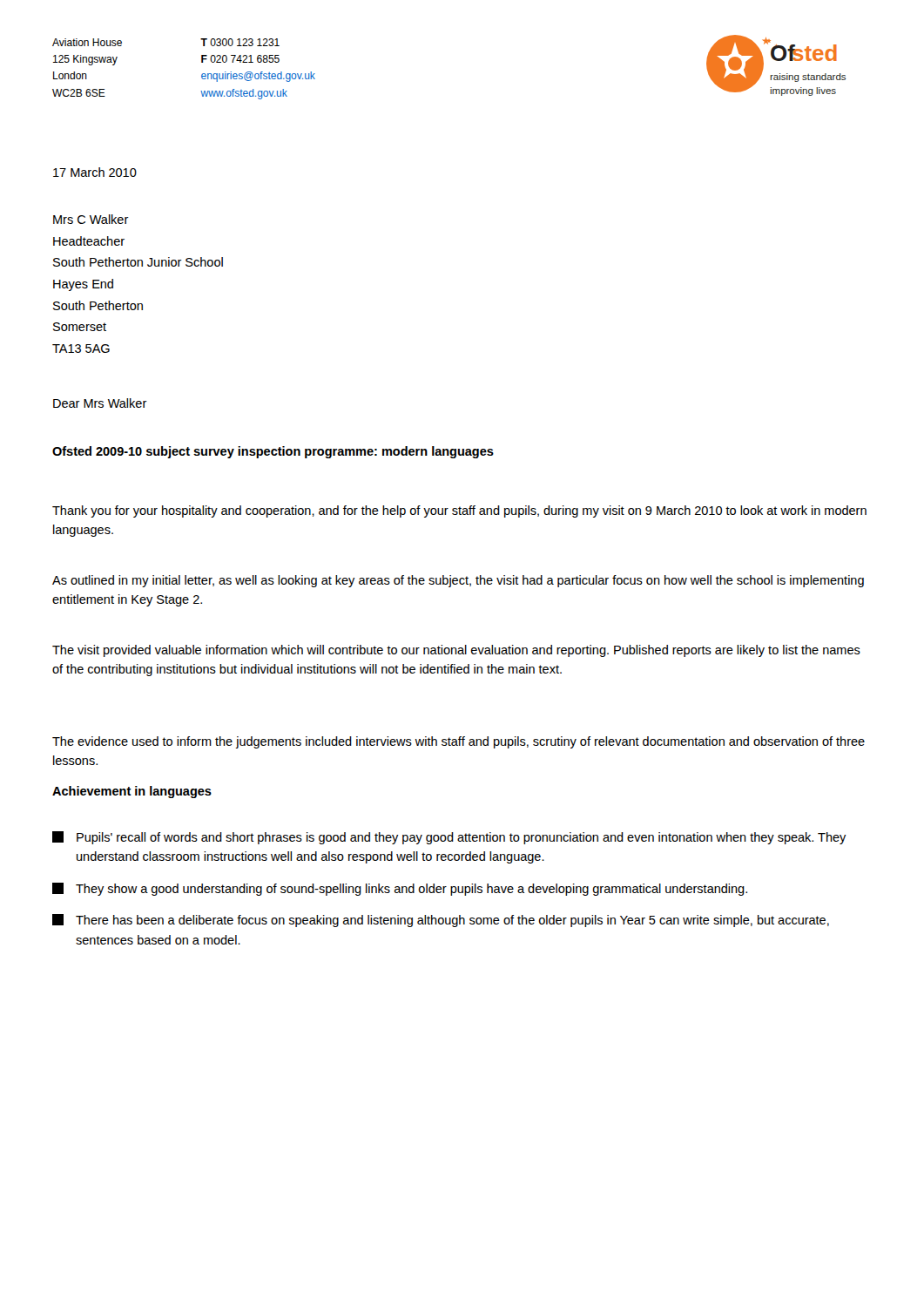
Task: Click the passage that begins "Mrs C Walker Headteacher South"
Action: 91,219
